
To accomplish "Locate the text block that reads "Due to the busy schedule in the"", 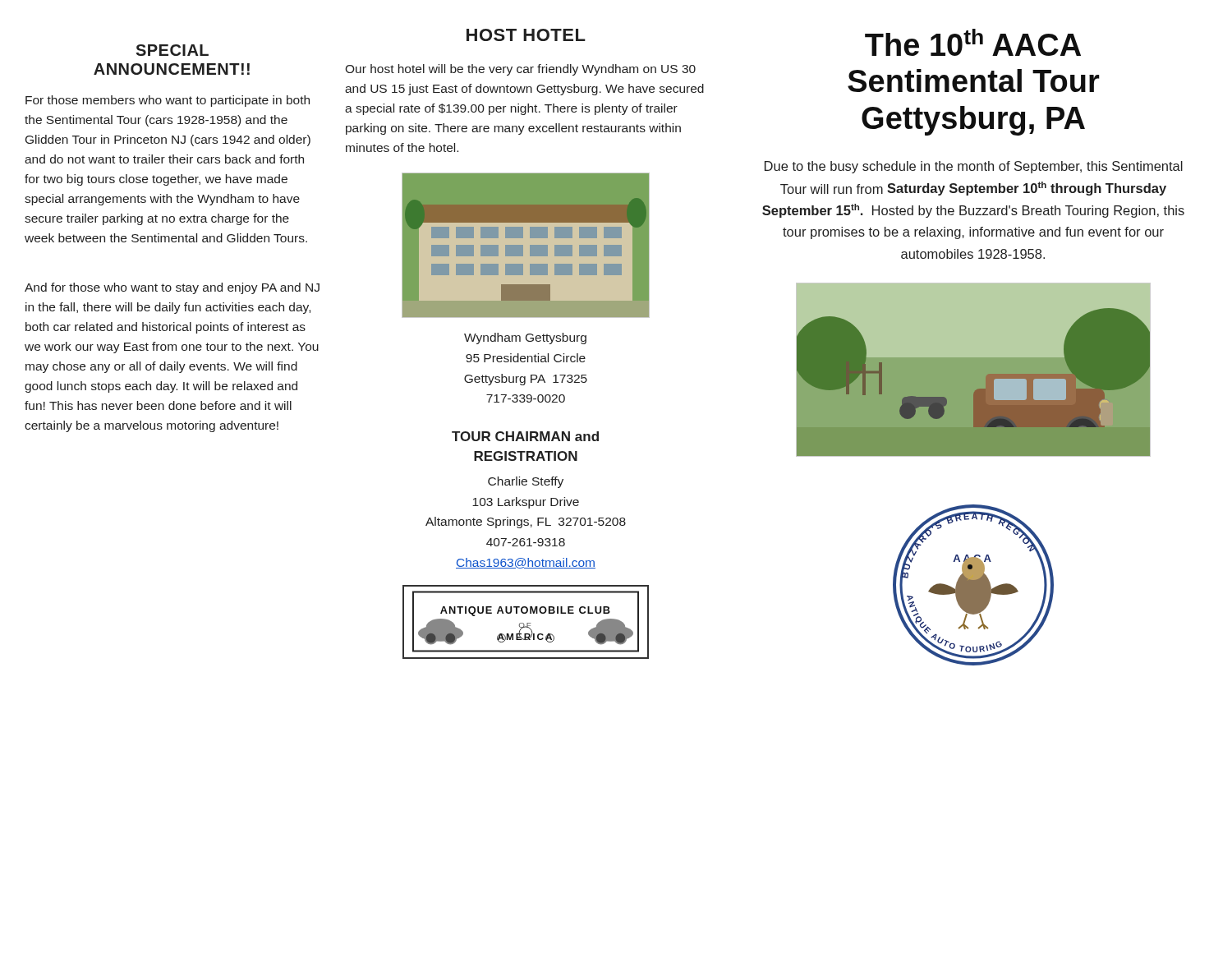I will tap(973, 210).
